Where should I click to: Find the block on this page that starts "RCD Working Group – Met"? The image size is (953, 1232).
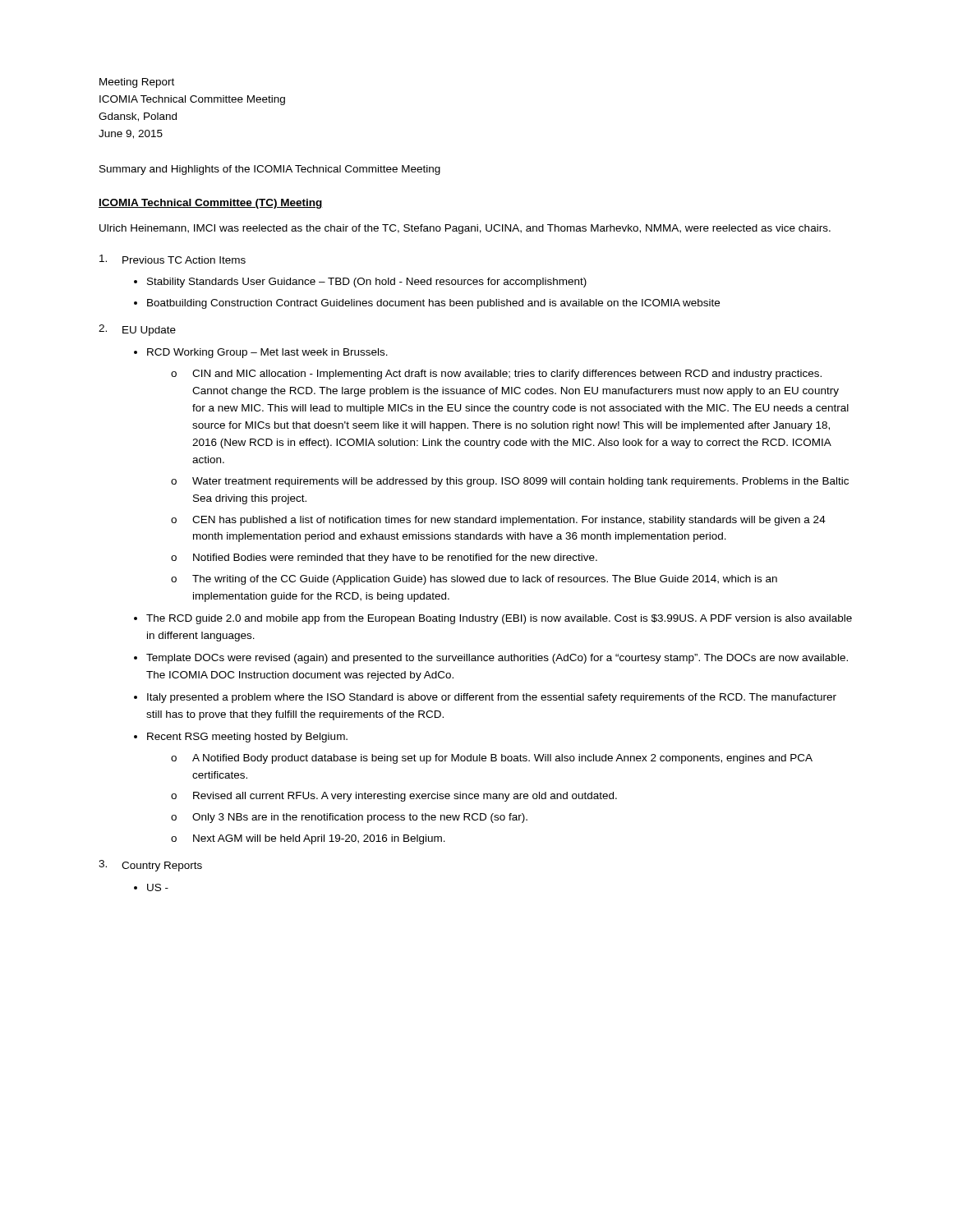click(500, 476)
